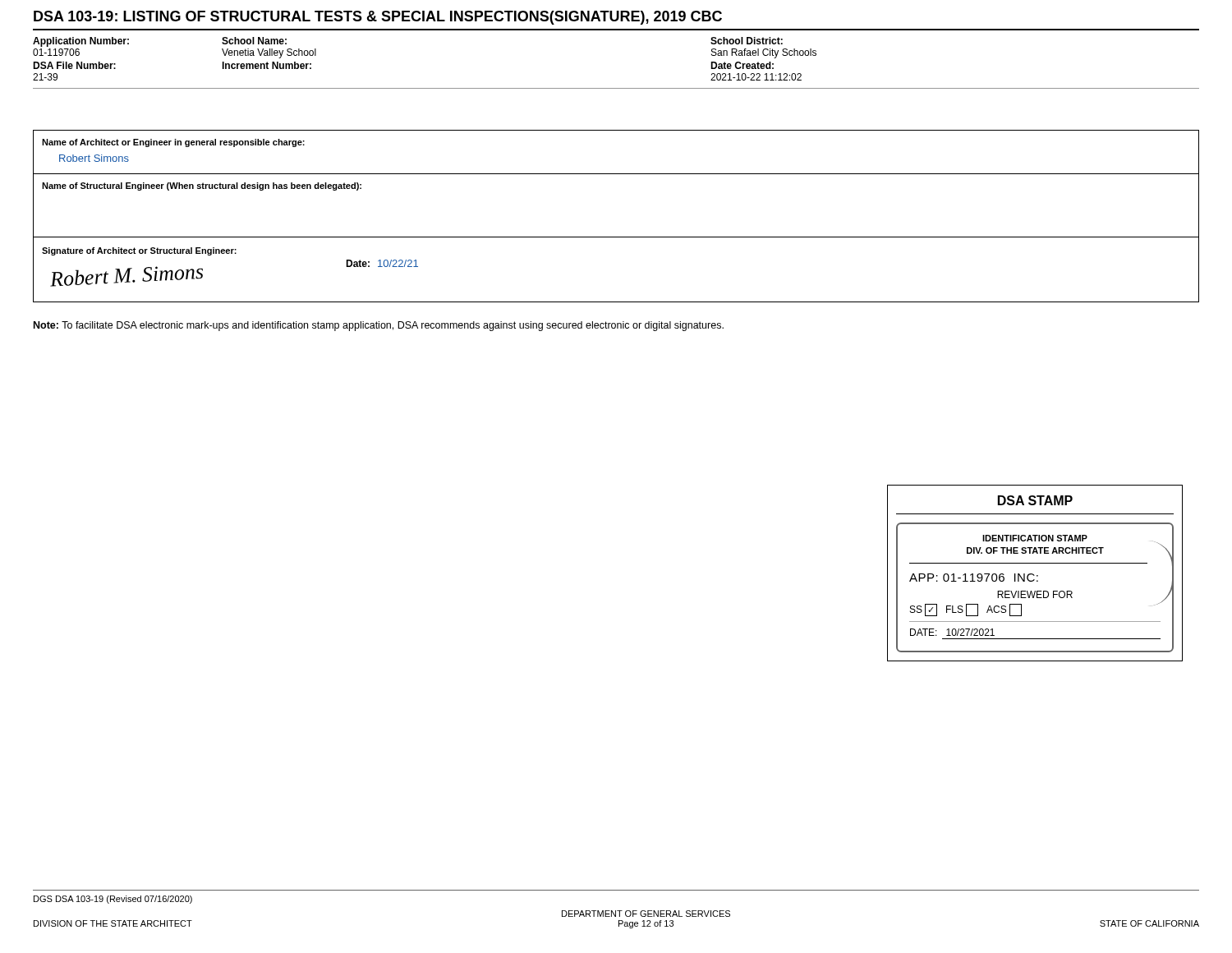The width and height of the screenshot is (1232, 953).
Task: Locate the block of text that opens with "Note: To facilitate DSA electronic mark-ups"
Action: pos(379,325)
